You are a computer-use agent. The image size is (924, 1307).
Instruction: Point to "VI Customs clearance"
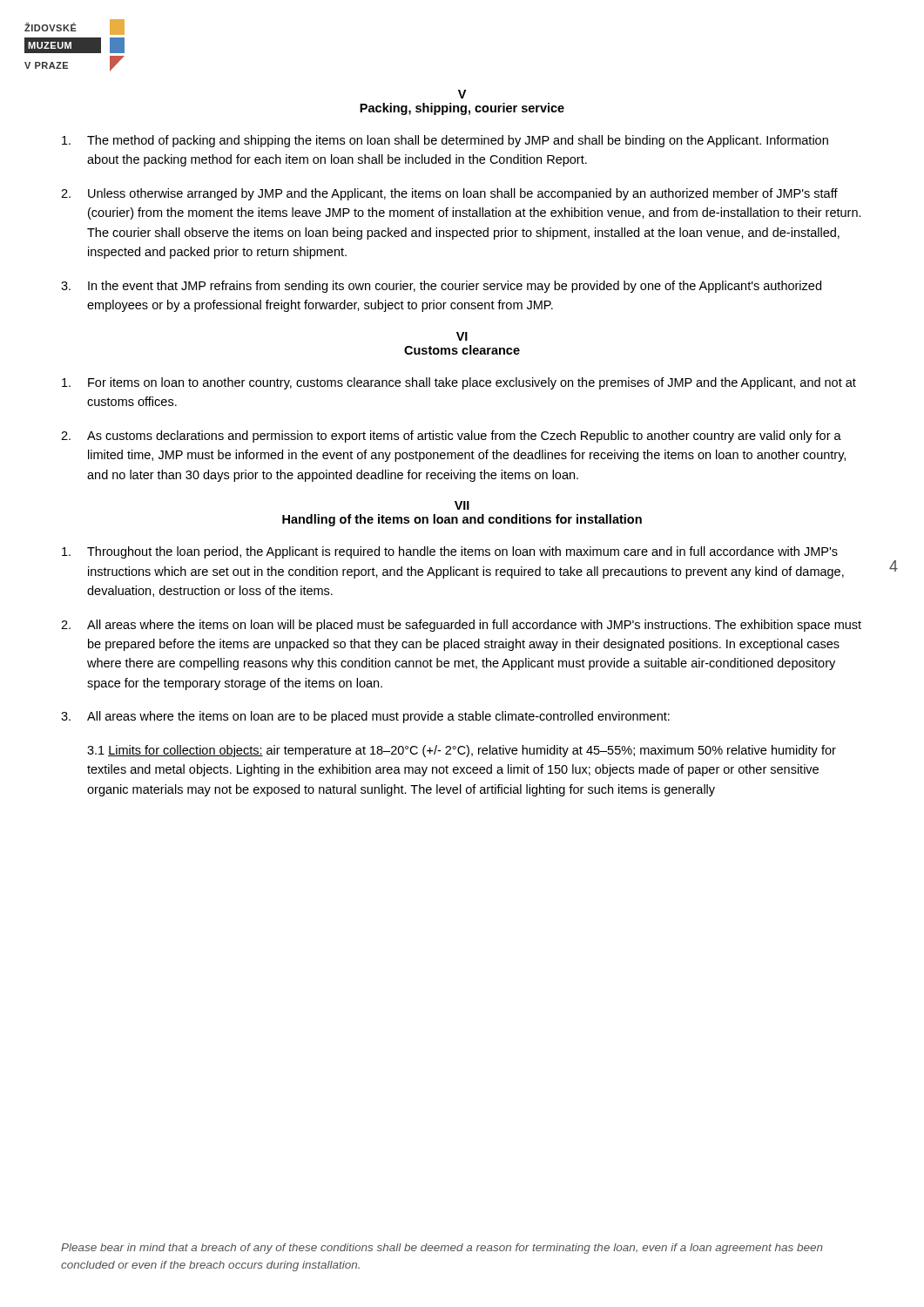point(462,343)
